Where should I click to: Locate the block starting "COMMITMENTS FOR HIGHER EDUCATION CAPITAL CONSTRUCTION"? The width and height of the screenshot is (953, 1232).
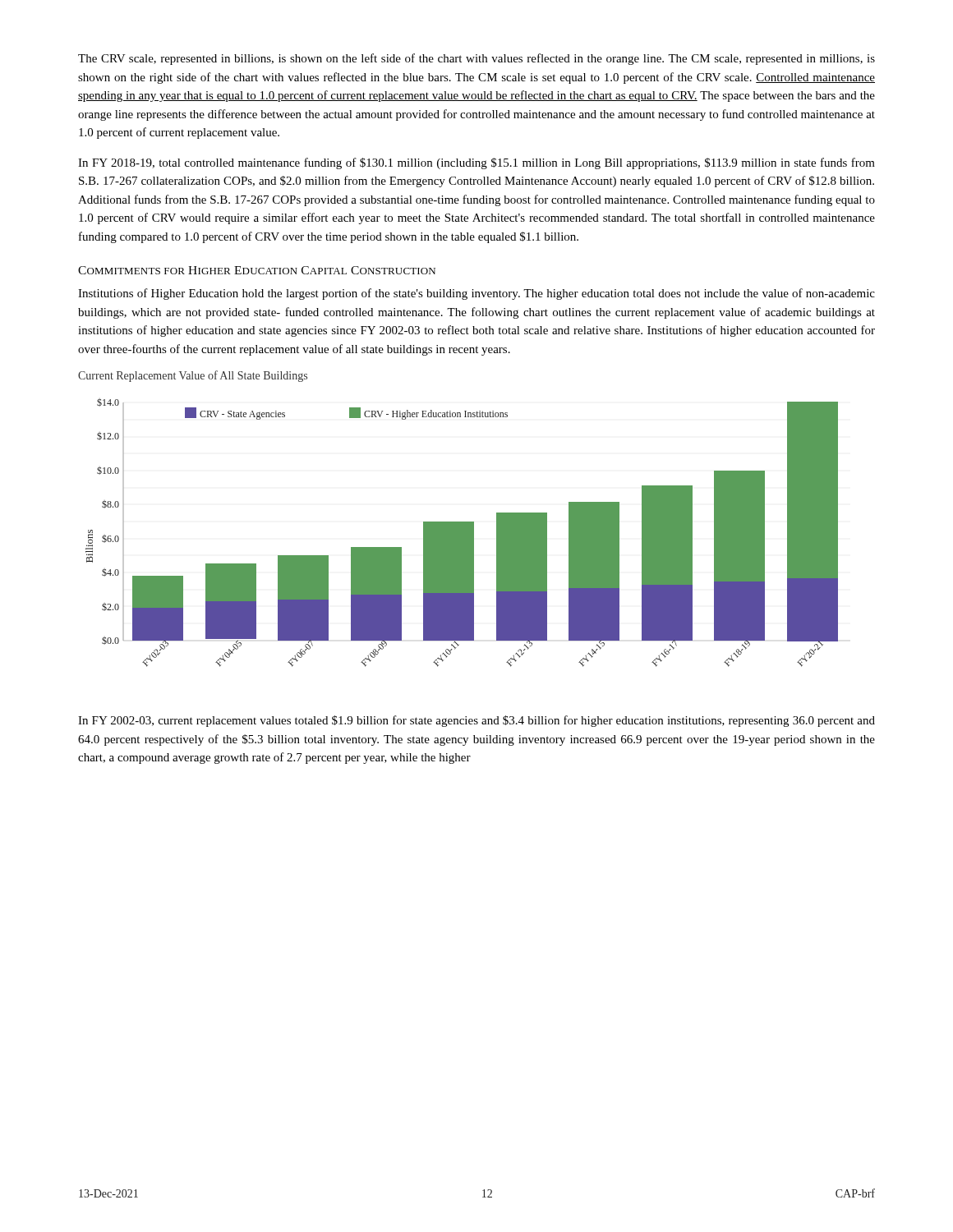(x=257, y=270)
